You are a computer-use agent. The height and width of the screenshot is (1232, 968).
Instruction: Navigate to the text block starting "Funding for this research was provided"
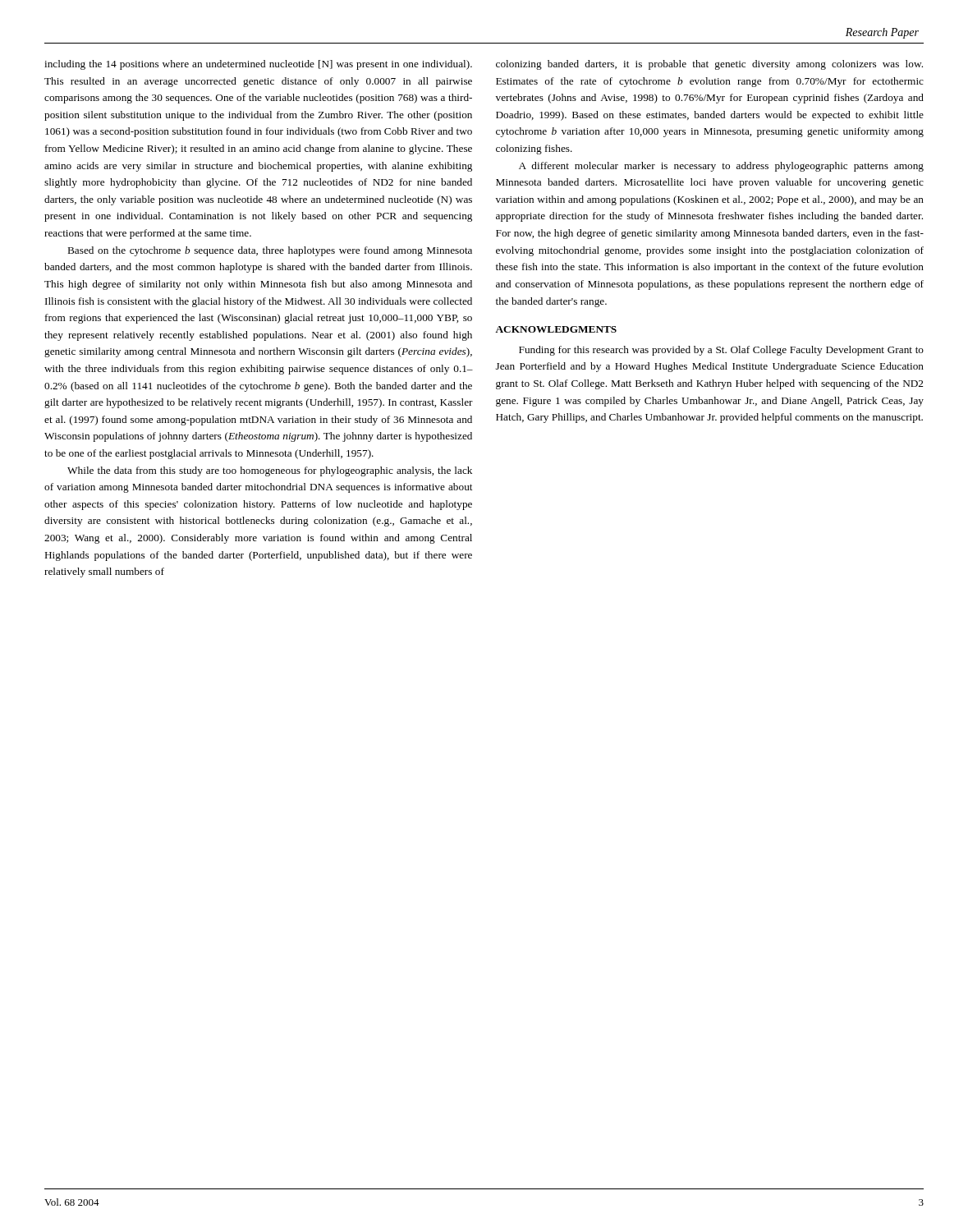pos(710,384)
